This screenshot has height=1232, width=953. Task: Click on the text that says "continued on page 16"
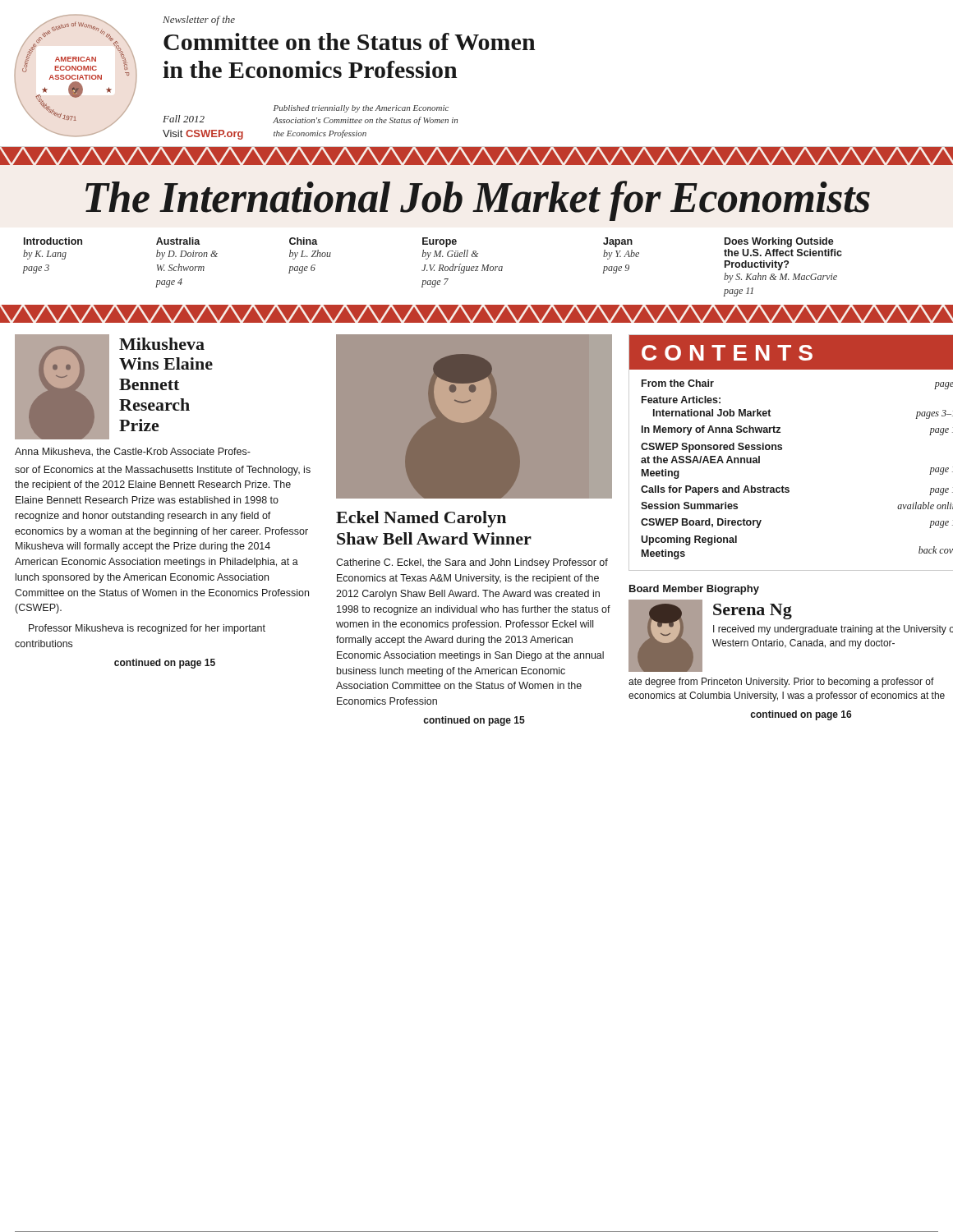pyautogui.click(x=801, y=714)
